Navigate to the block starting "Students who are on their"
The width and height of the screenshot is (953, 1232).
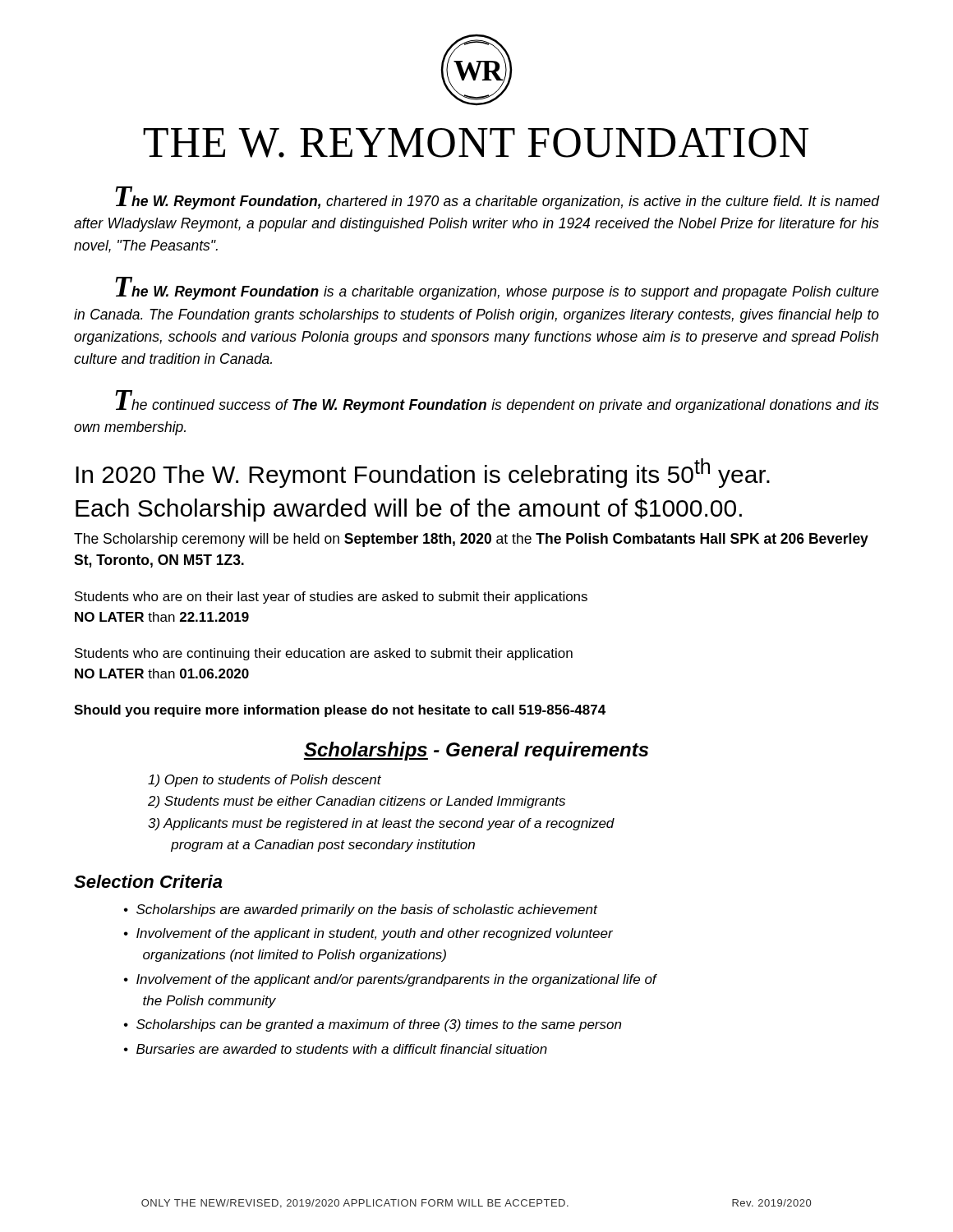[x=331, y=607]
